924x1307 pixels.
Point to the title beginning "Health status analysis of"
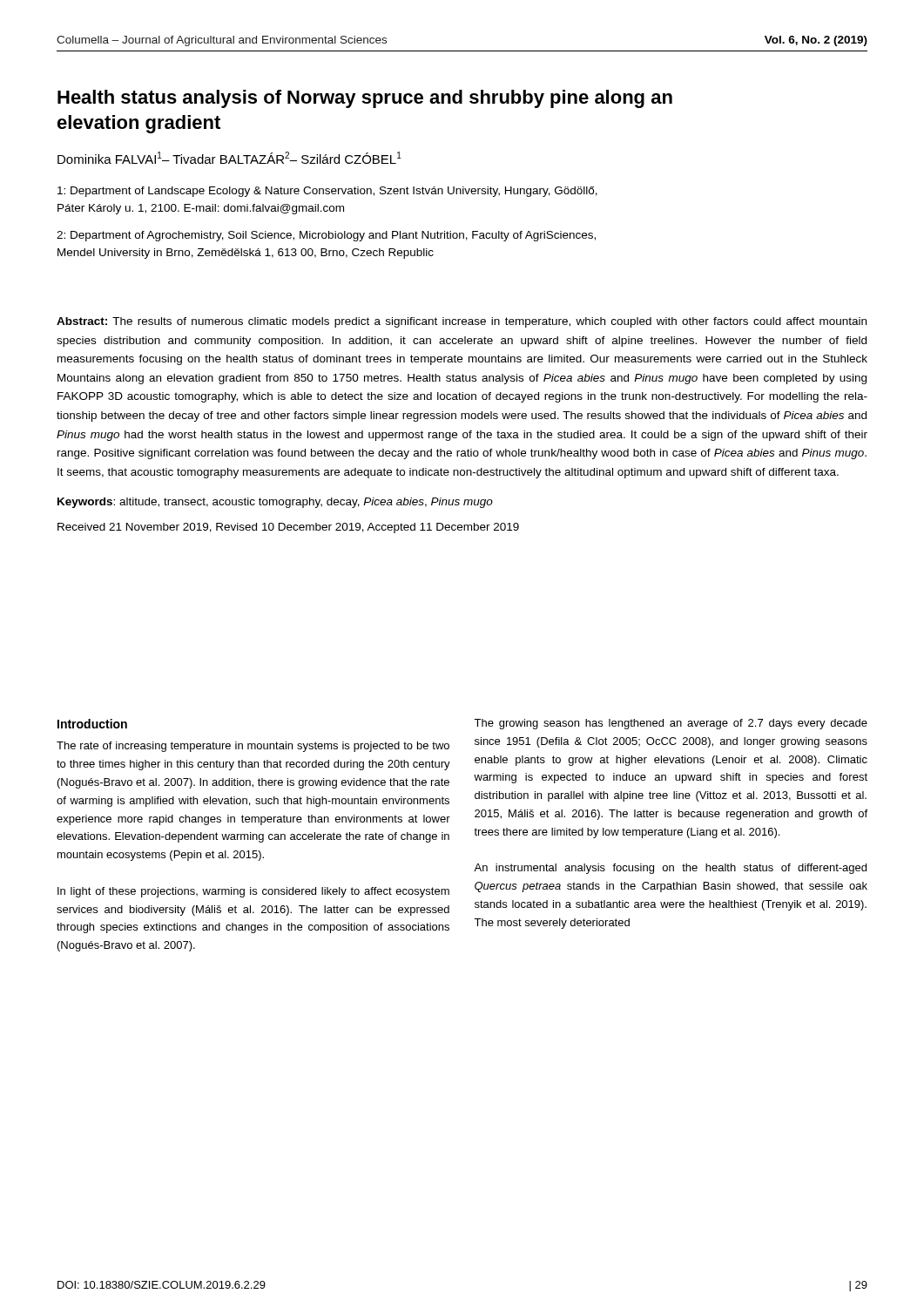coord(365,110)
